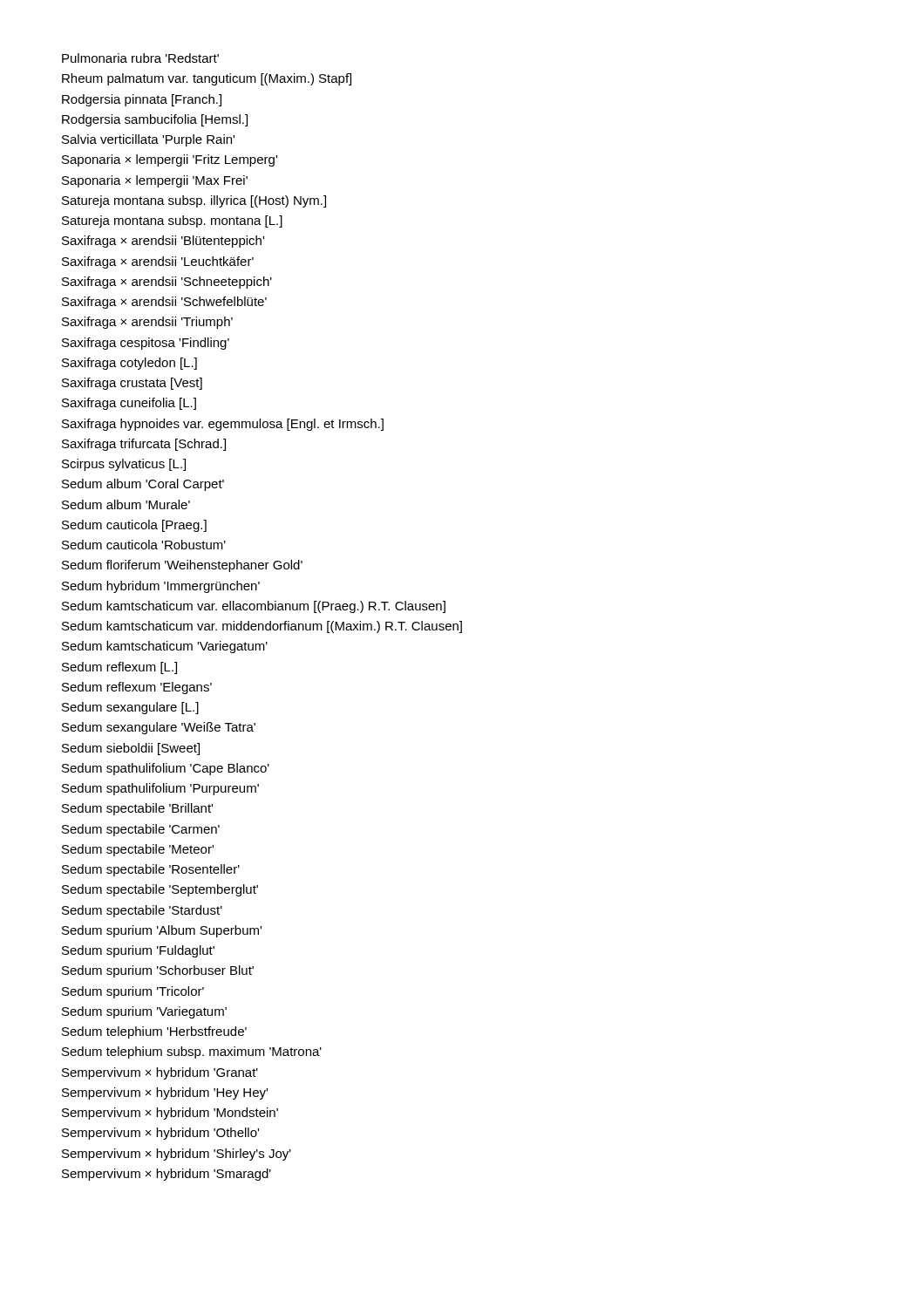The image size is (924, 1308).
Task: Where does it say "Sedum spectabile 'Carmen'"?
Action: [141, 830]
